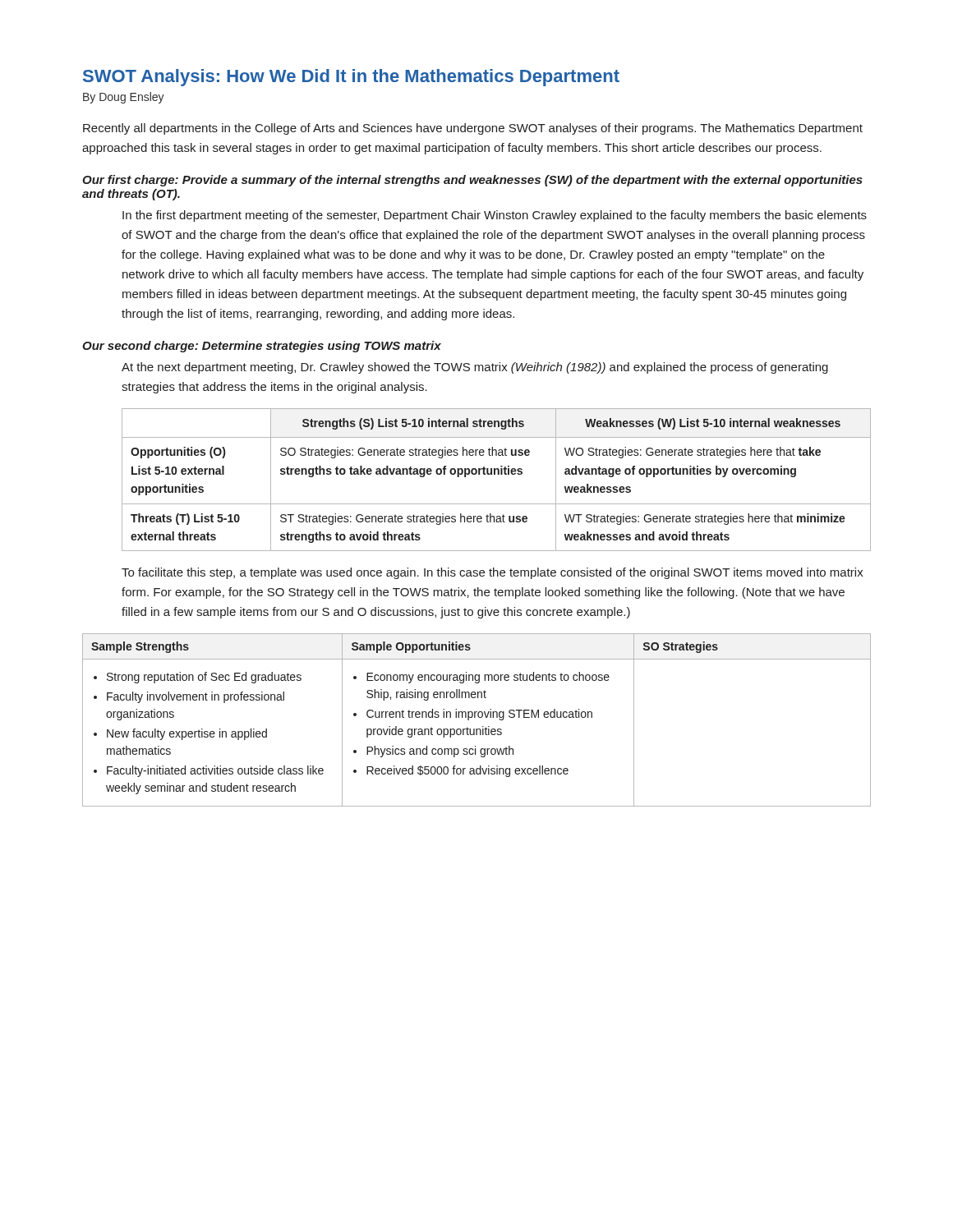
Task: Click on the table containing "Threats (T) List 5-10 external"
Action: pyautogui.click(x=496, y=480)
